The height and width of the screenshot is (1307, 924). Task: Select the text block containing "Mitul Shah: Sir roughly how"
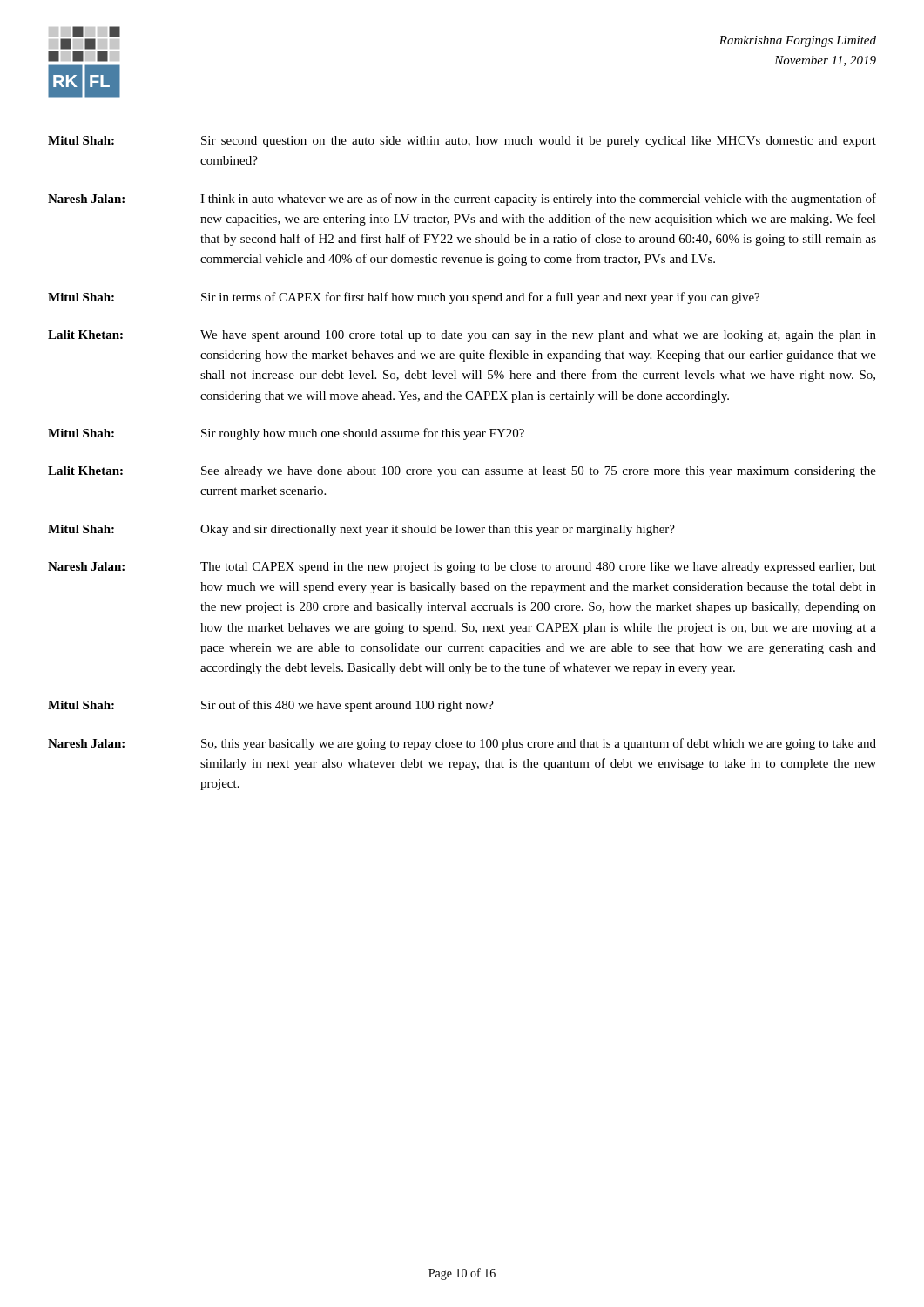coord(462,433)
